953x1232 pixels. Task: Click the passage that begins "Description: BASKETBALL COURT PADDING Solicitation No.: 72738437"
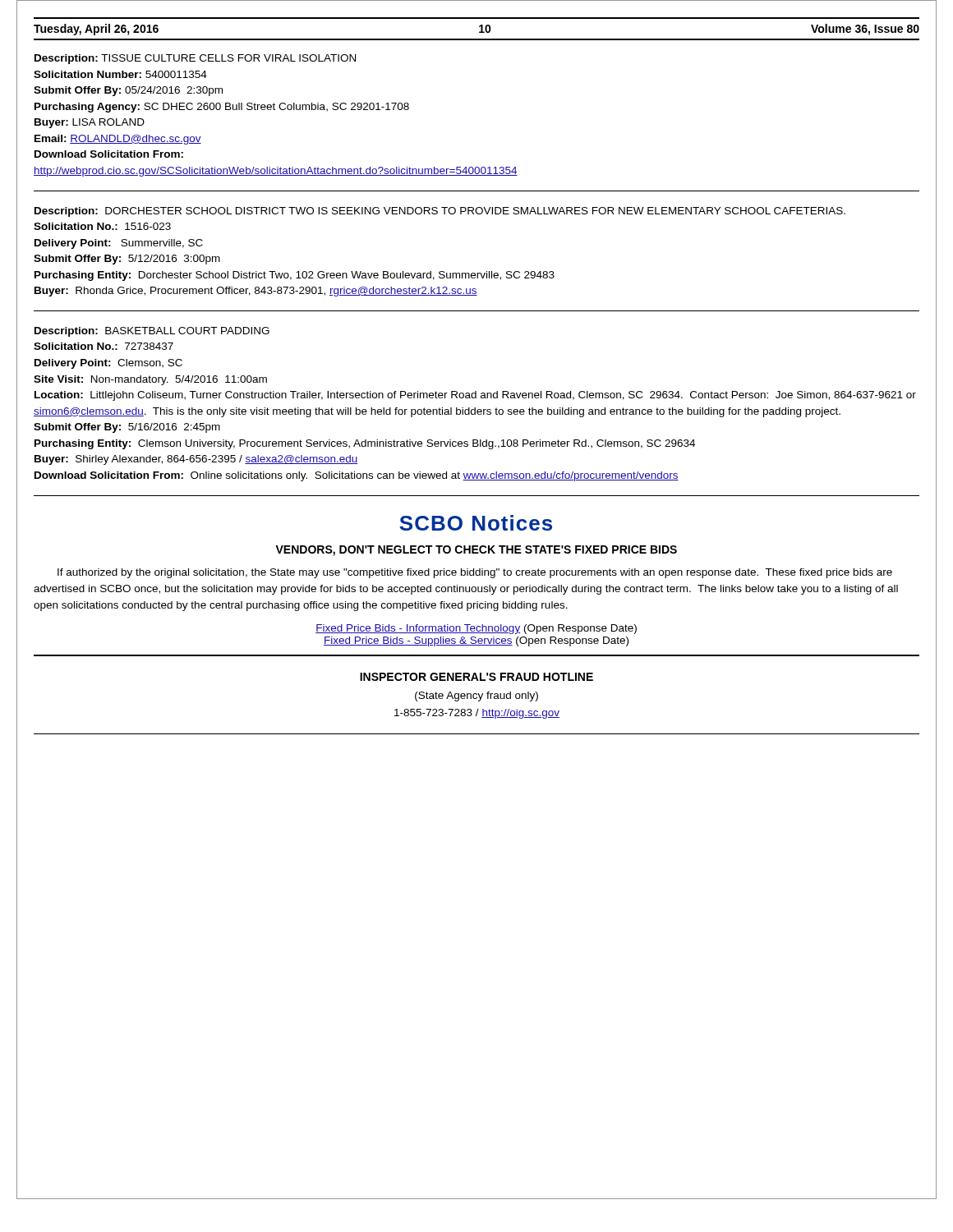(475, 403)
